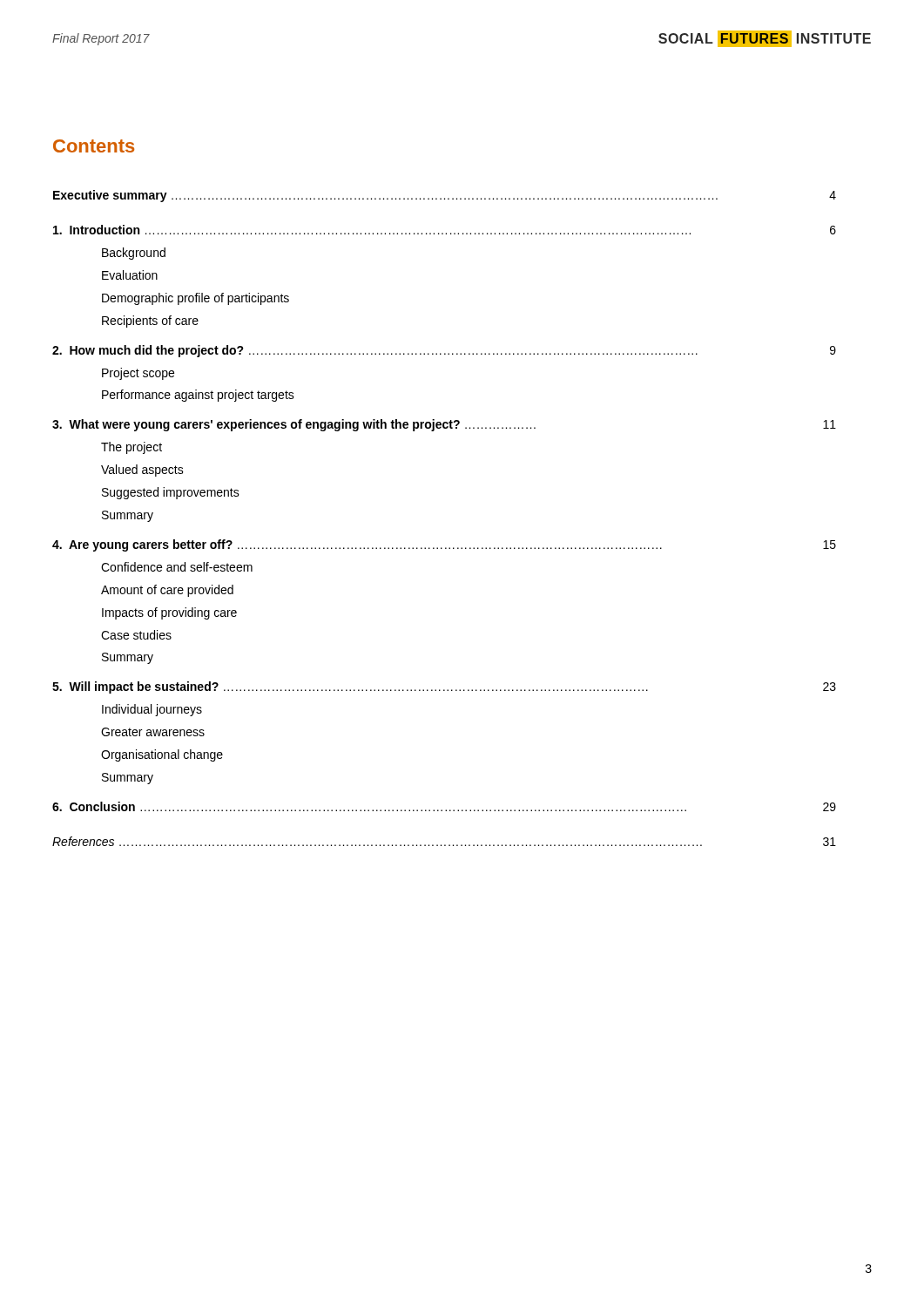Image resolution: width=924 pixels, height=1307 pixels.
Task: Select the list item that reads "Introduction ……………………………………………………………………………………………………………………… 6"
Action: tap(444, 230)
